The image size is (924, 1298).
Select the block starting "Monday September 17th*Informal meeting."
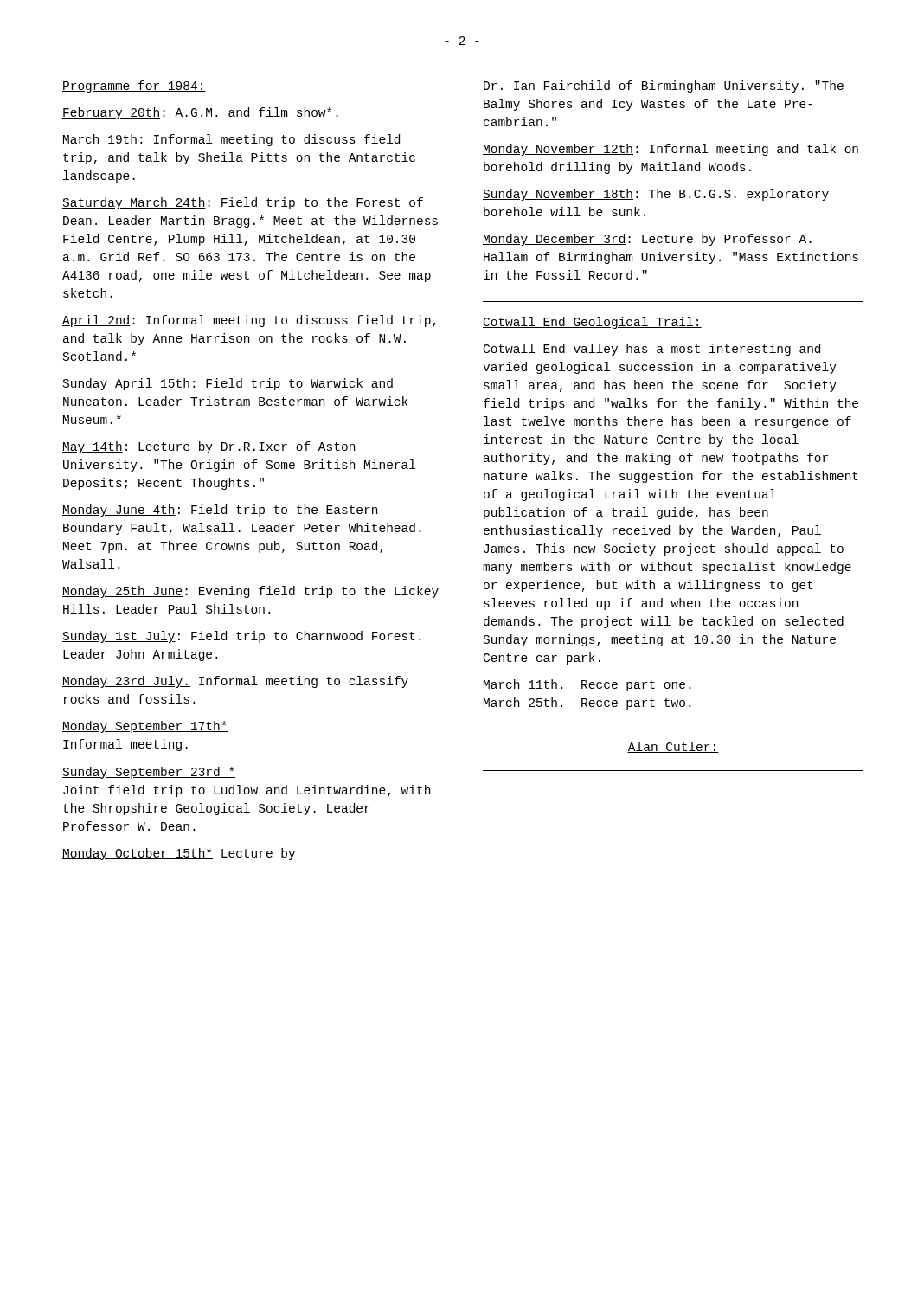[x=145, y=736]
